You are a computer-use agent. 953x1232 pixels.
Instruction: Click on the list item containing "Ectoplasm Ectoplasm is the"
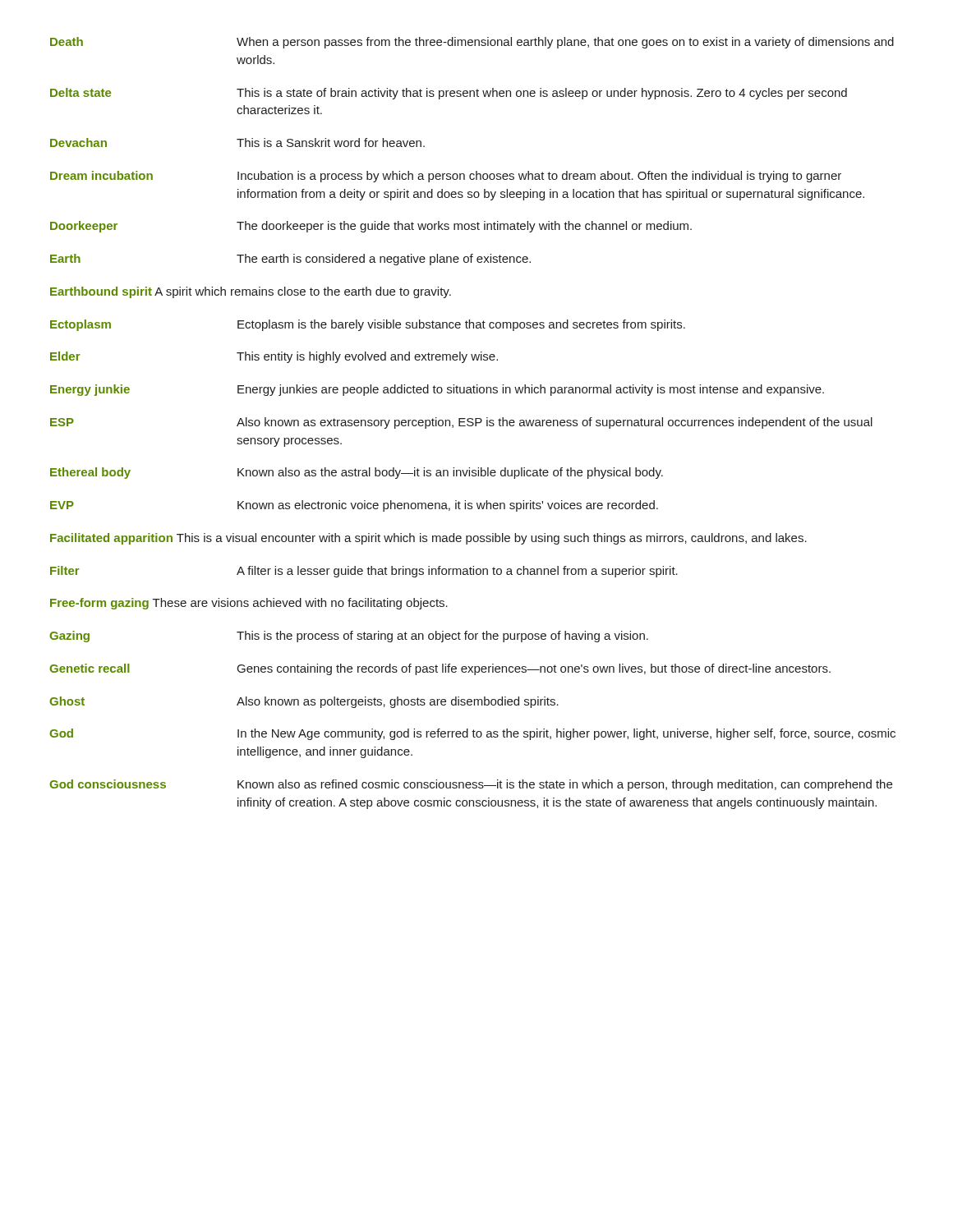pyautogui.click(x=476, y=324)
